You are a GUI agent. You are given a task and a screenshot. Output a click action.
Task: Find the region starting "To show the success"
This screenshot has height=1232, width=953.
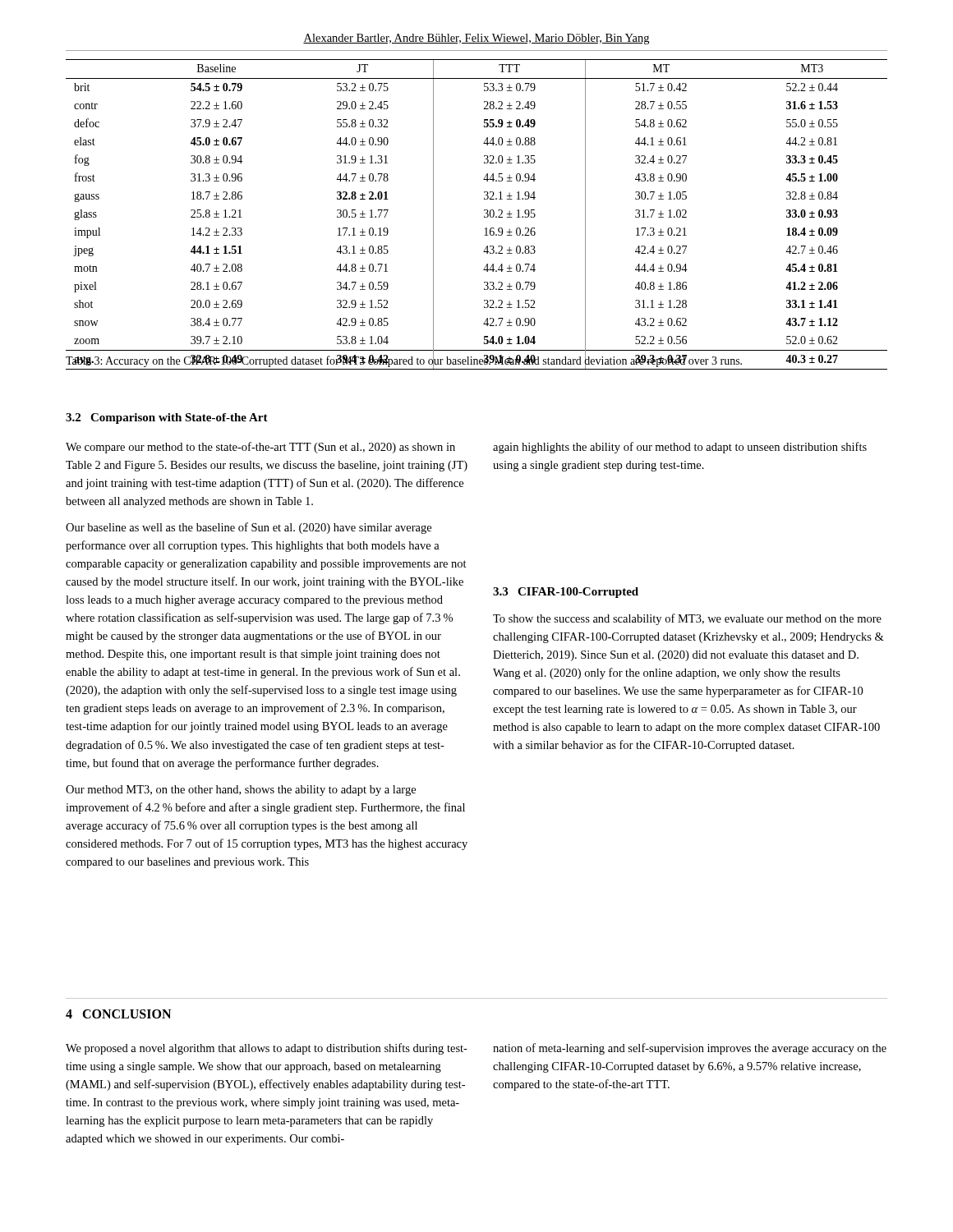[690, 682]
